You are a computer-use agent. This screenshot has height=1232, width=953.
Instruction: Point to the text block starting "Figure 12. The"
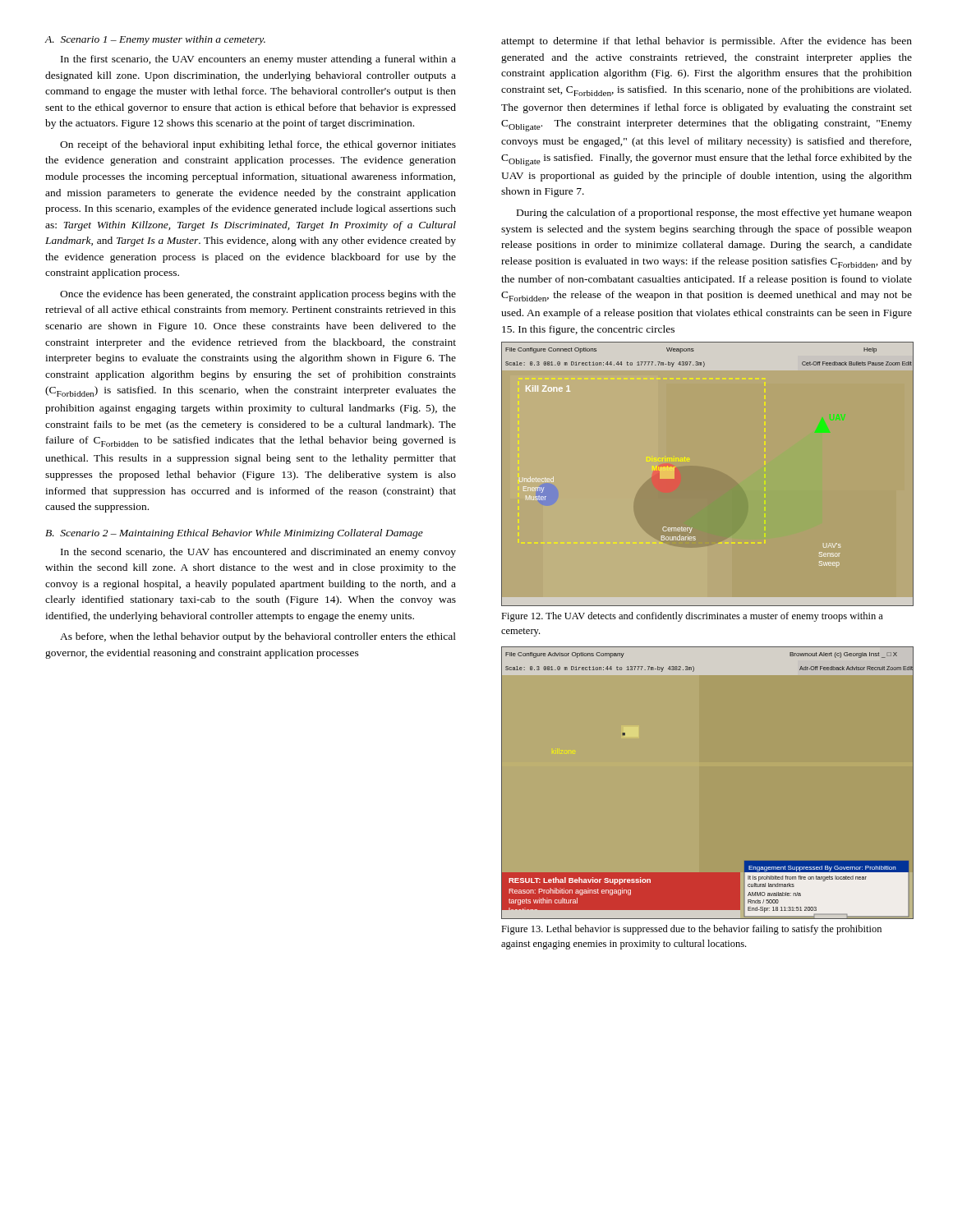pyautogui.click(x=692, y=623)
